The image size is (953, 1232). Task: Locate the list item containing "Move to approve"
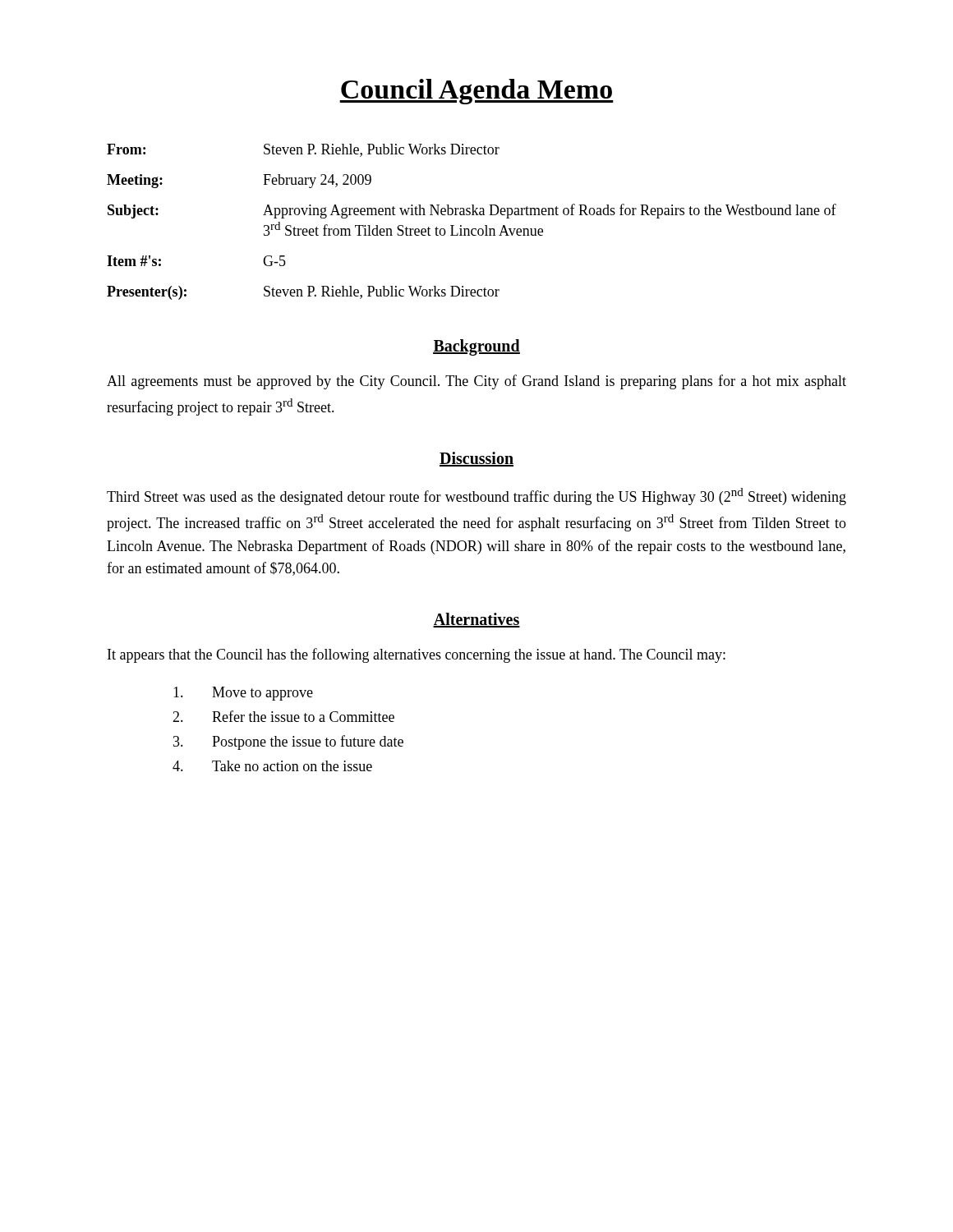coord(243,693)
